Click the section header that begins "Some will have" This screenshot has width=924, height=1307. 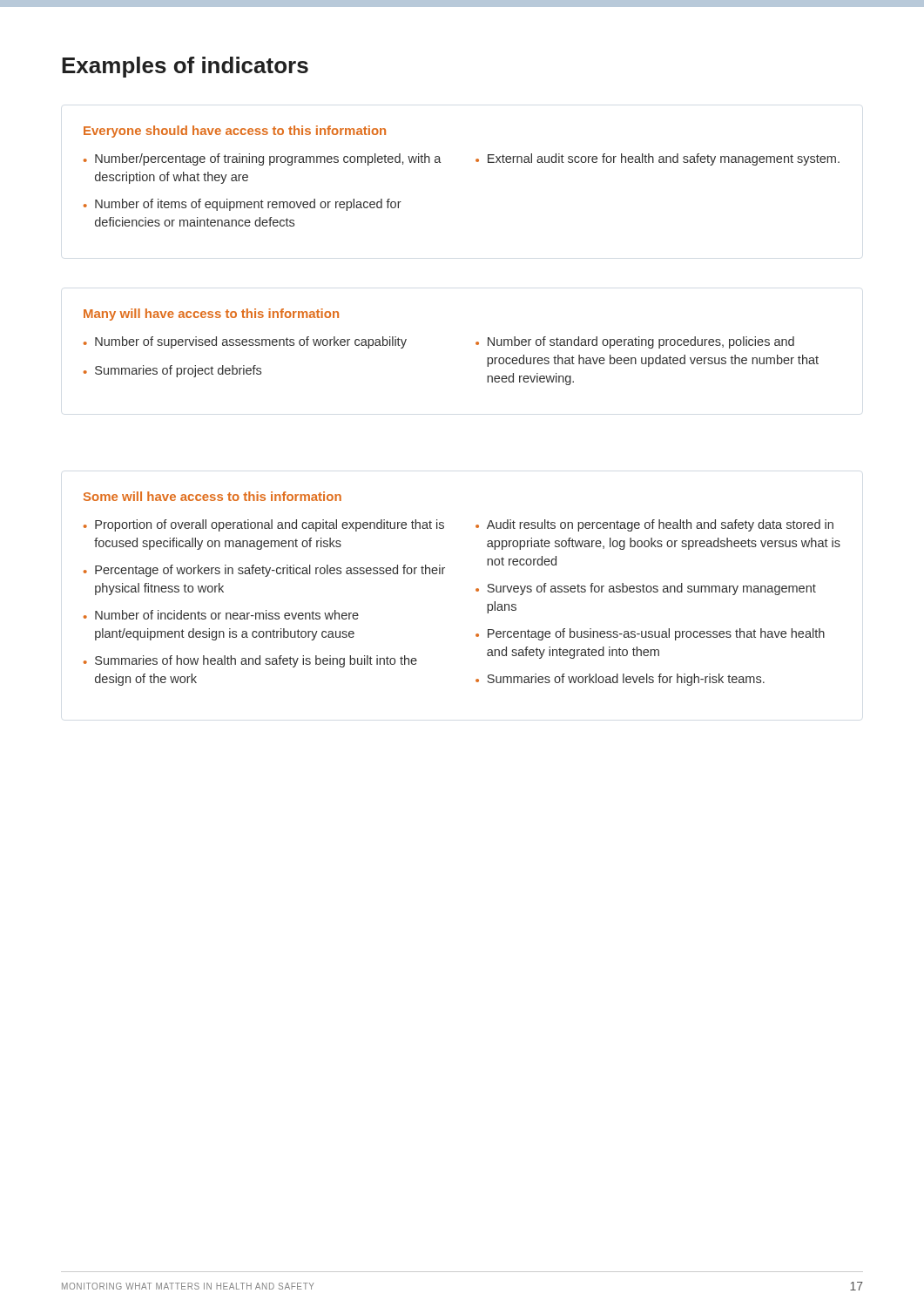[x=212, y=496]
